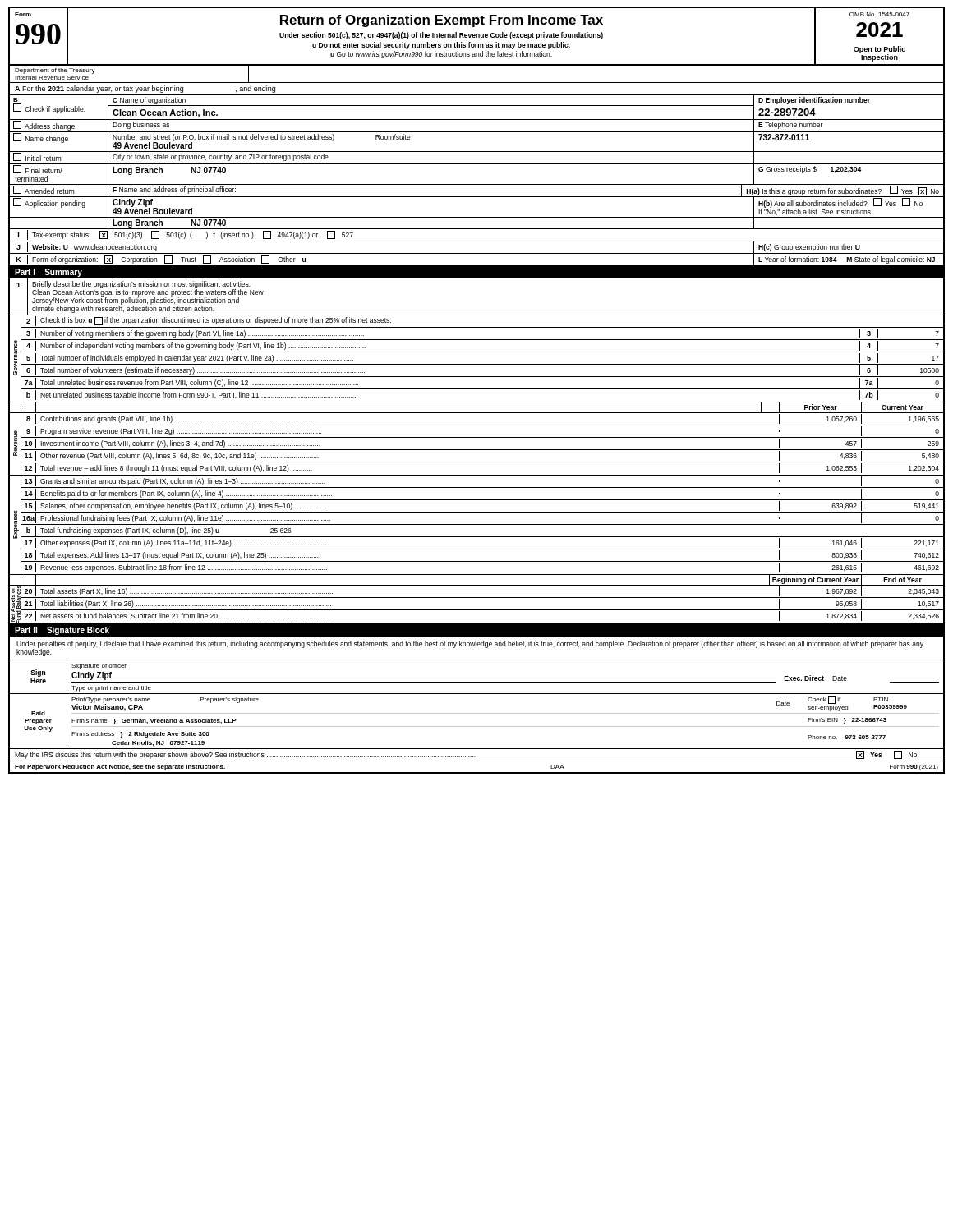Viewport: 953px width, 1232px height.
Task: Point to the section header beginning "Part II Signature"
Action: point(62,630)
